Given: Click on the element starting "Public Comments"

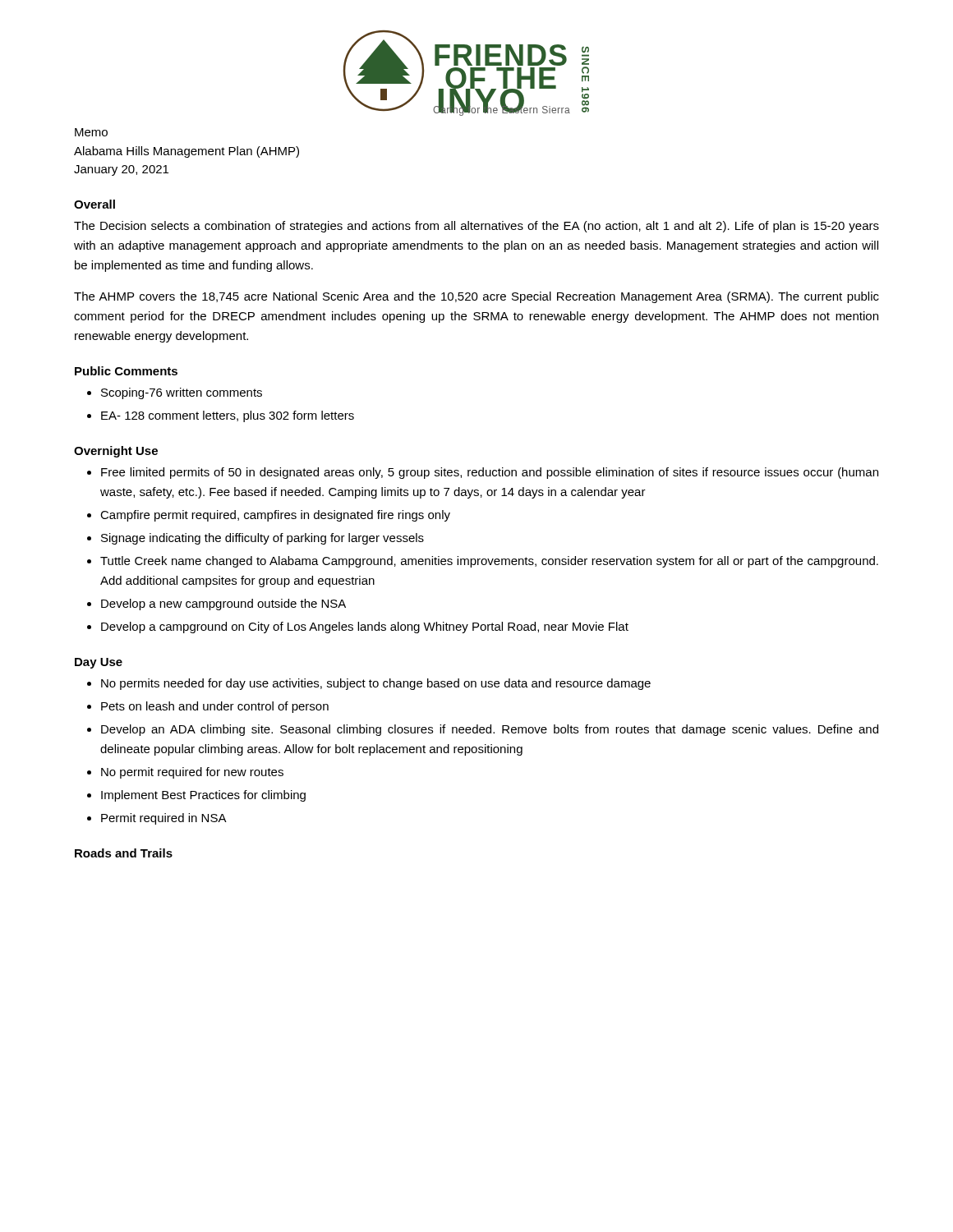Looking at the screenshot, I should pos(126,370).
